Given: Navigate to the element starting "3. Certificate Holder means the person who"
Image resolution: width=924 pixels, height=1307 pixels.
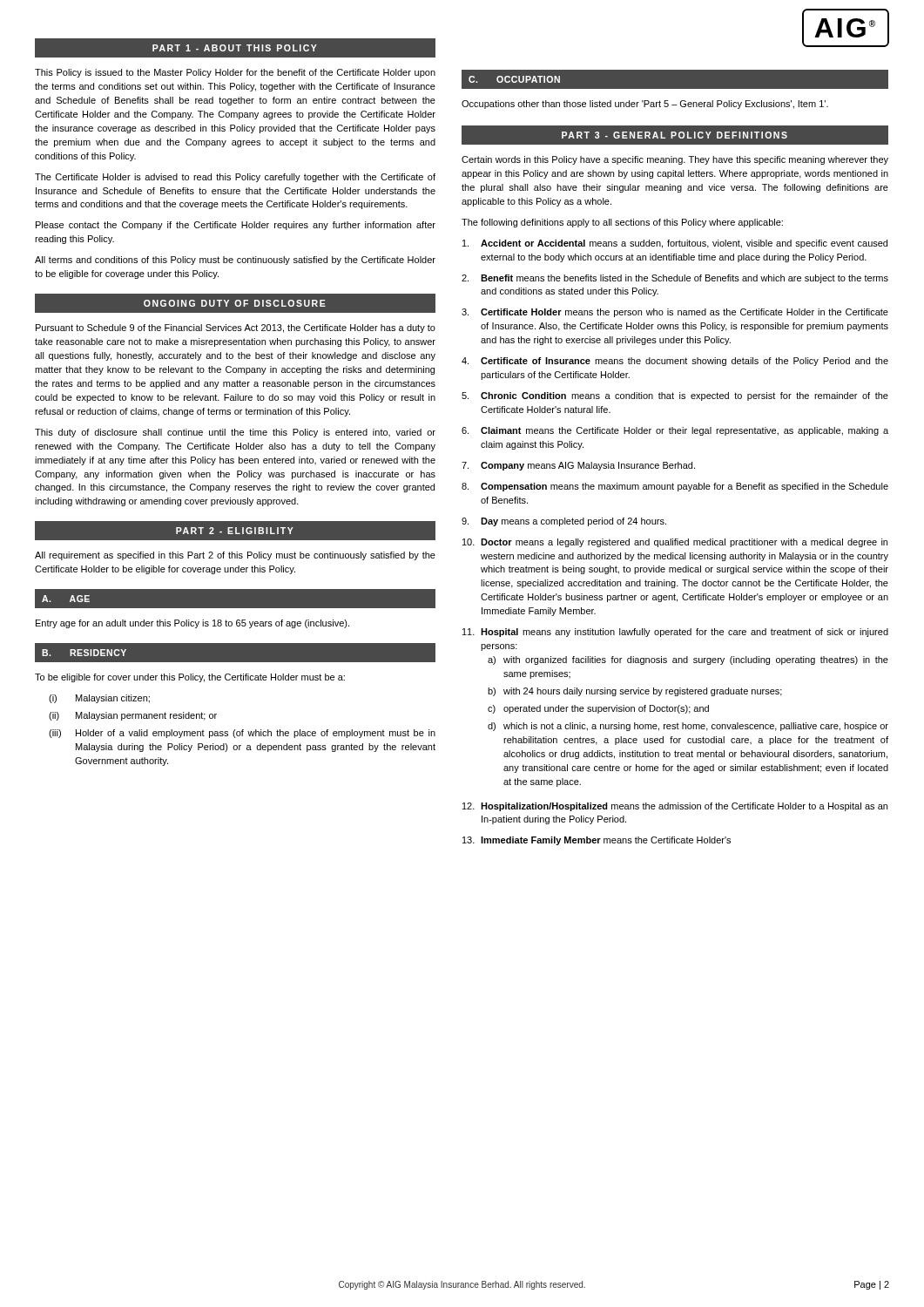Looking at the screenshot, I should click(675, 327).
